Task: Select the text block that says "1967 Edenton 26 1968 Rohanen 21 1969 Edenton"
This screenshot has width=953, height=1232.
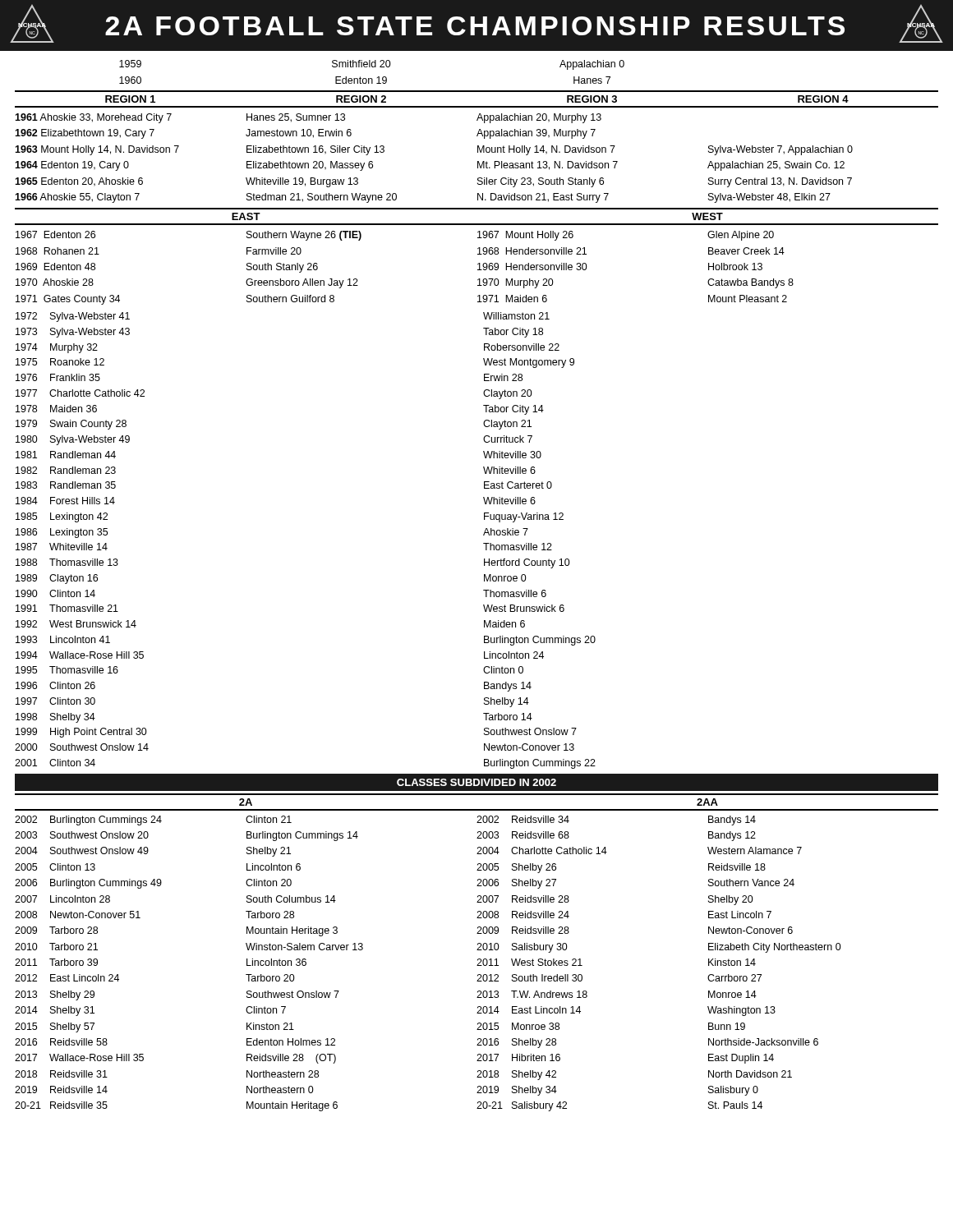Action: point(476,267)
